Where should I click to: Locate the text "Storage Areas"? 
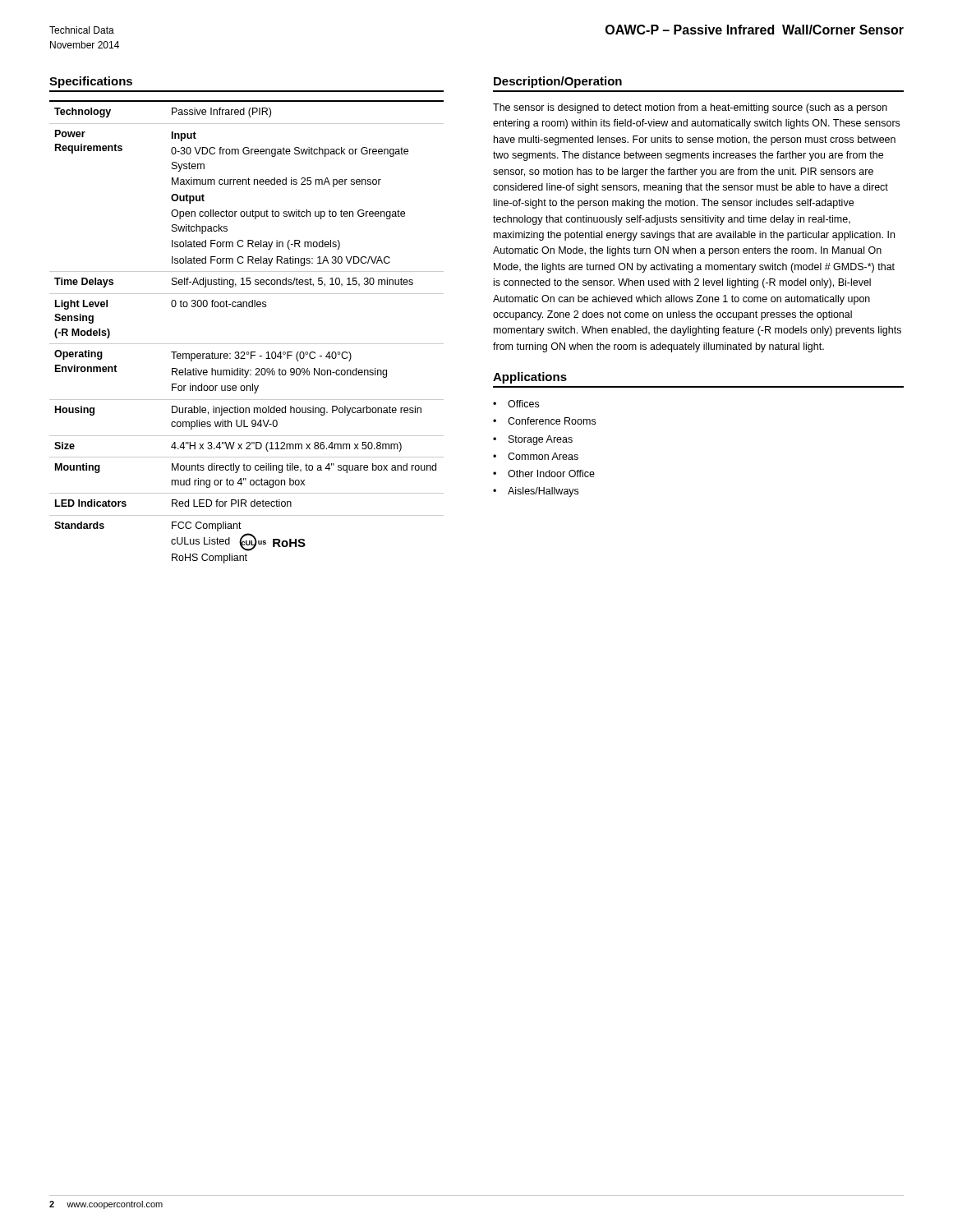click(540, 439)
